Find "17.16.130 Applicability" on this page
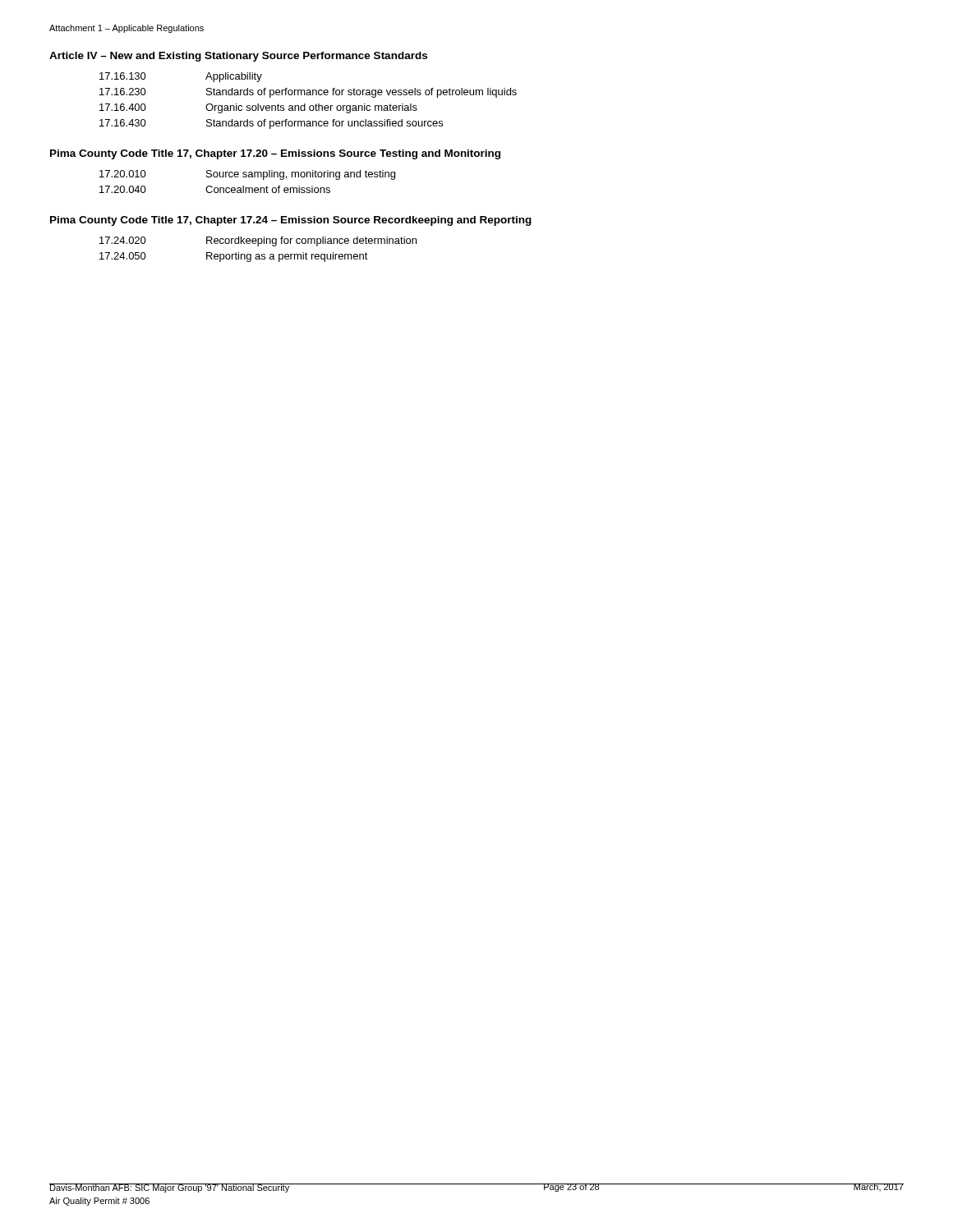This screenshot has height=1232, width=953. coord(121,77)
